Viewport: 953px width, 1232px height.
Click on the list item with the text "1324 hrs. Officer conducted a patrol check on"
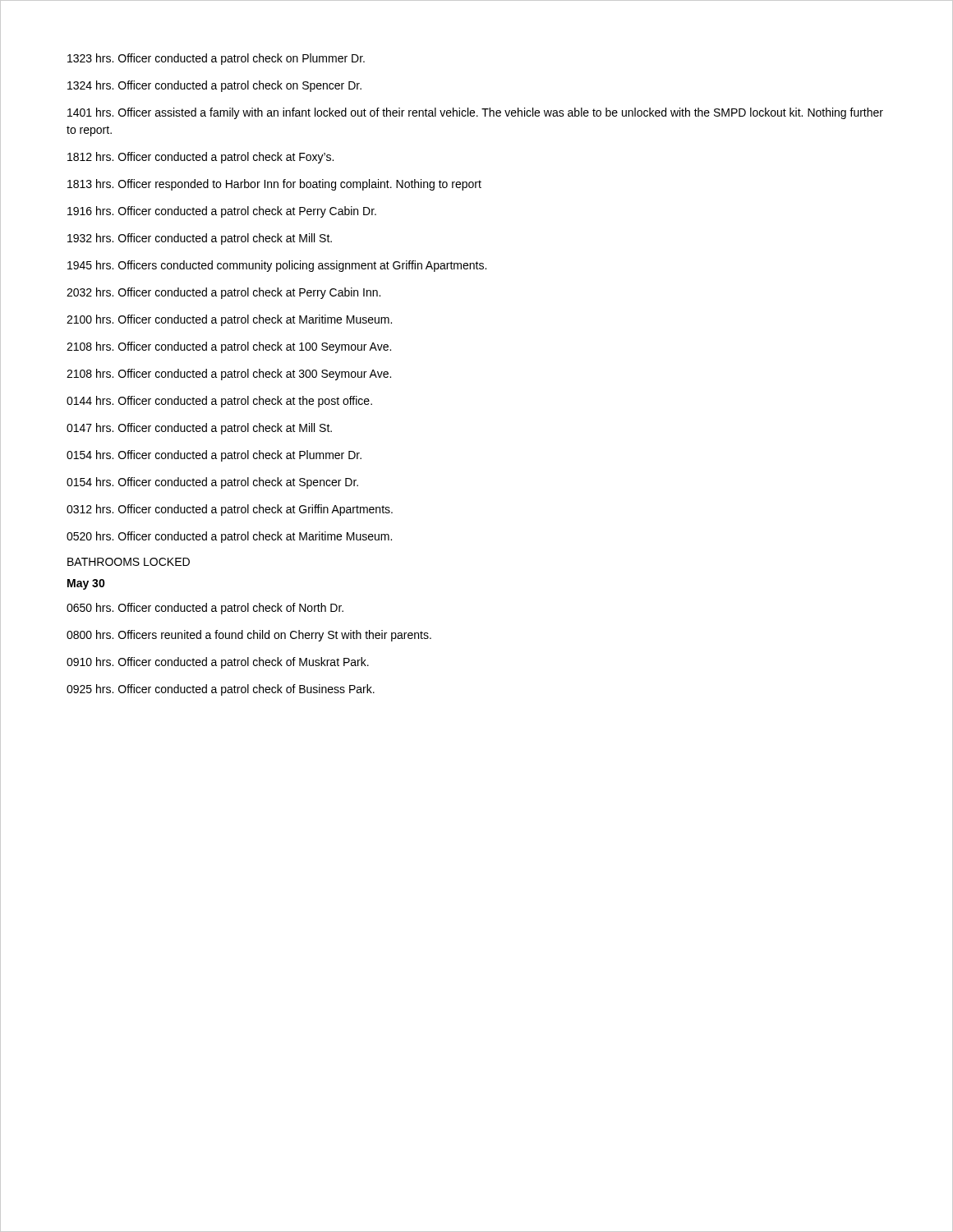(x=214, y=85)
